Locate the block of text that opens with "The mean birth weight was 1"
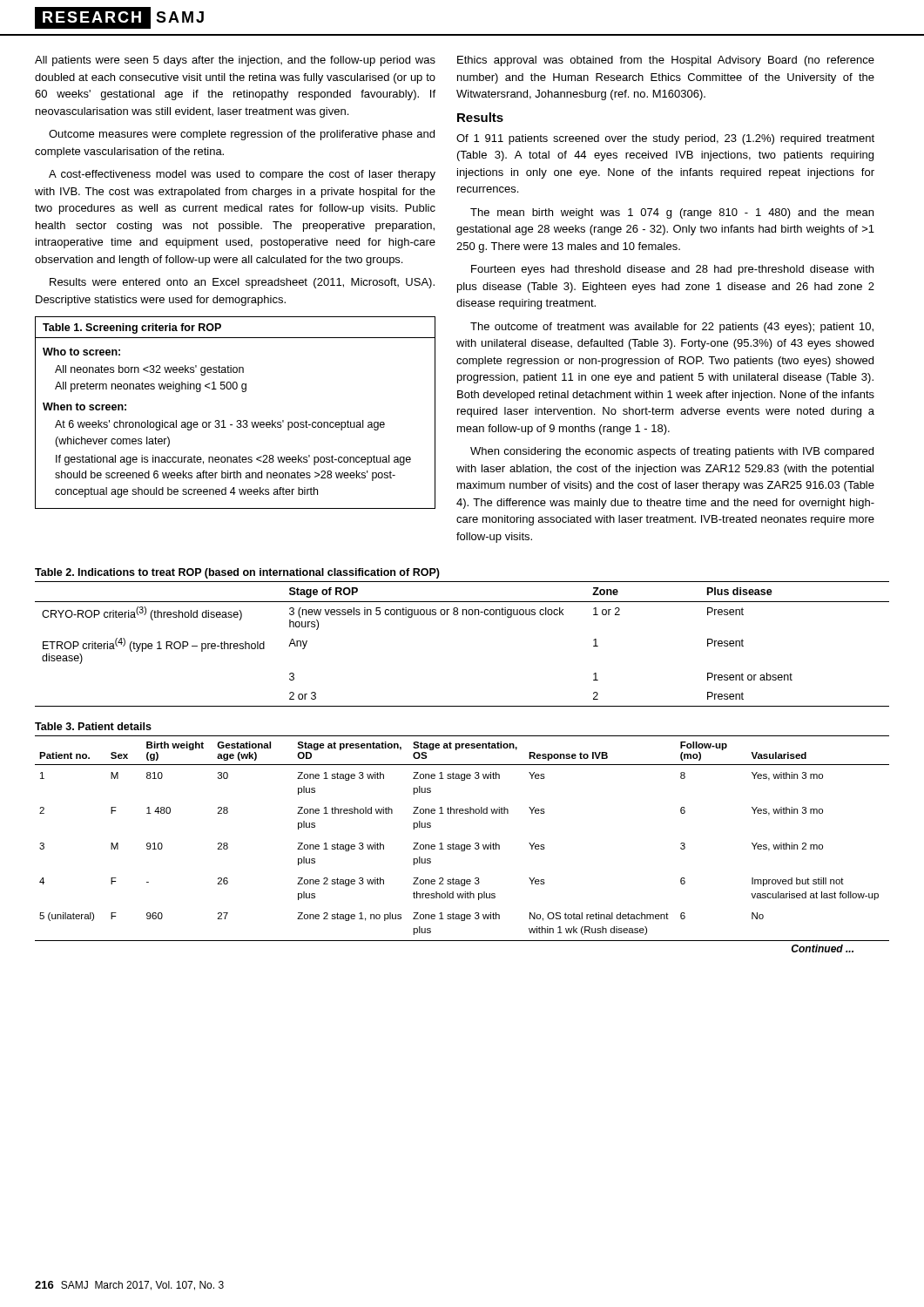The image size is (924, 1307). 665,229
